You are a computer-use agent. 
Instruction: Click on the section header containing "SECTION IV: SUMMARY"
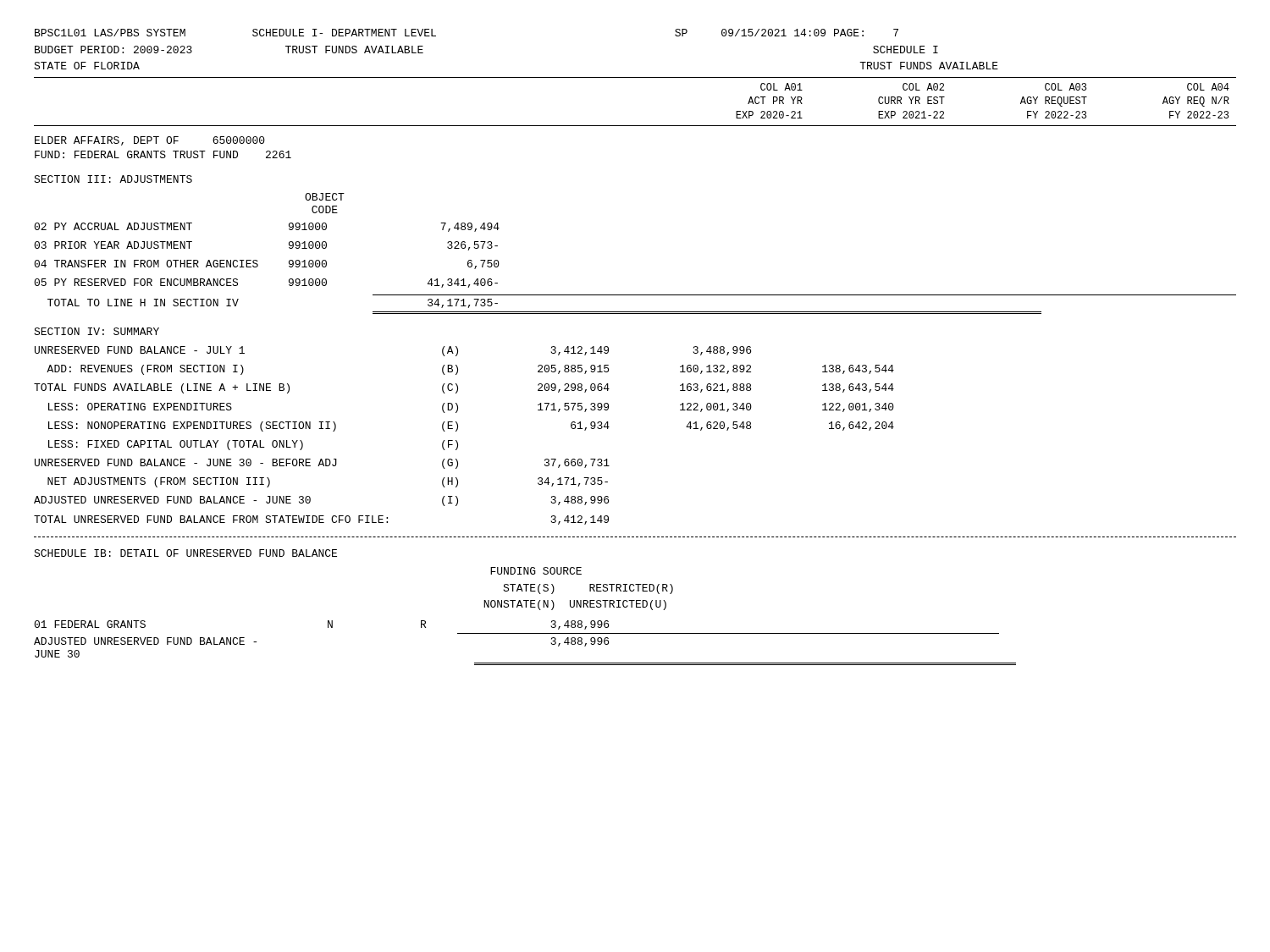[97, 332]
